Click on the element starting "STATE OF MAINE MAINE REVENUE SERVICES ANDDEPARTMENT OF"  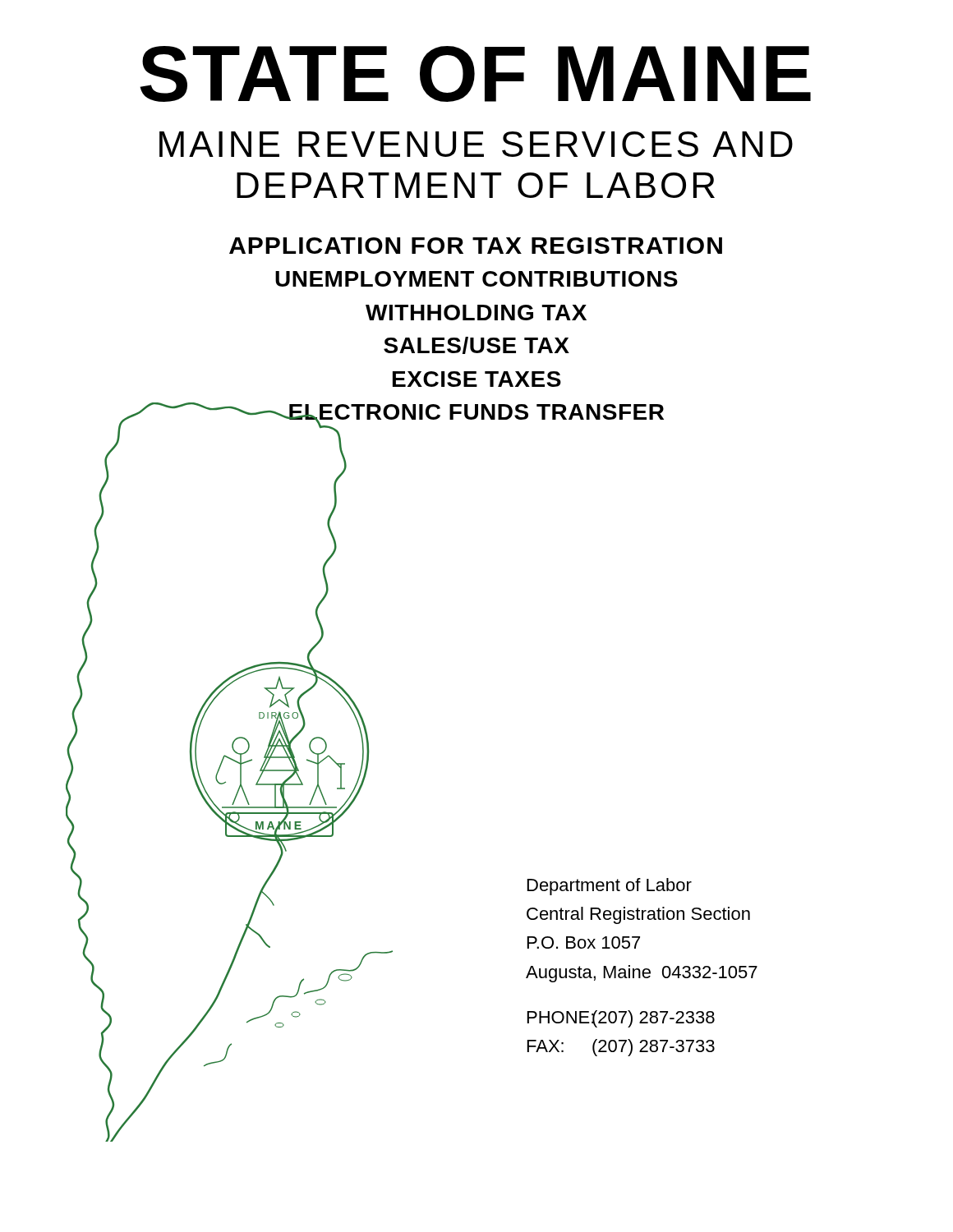coord(476,118)
